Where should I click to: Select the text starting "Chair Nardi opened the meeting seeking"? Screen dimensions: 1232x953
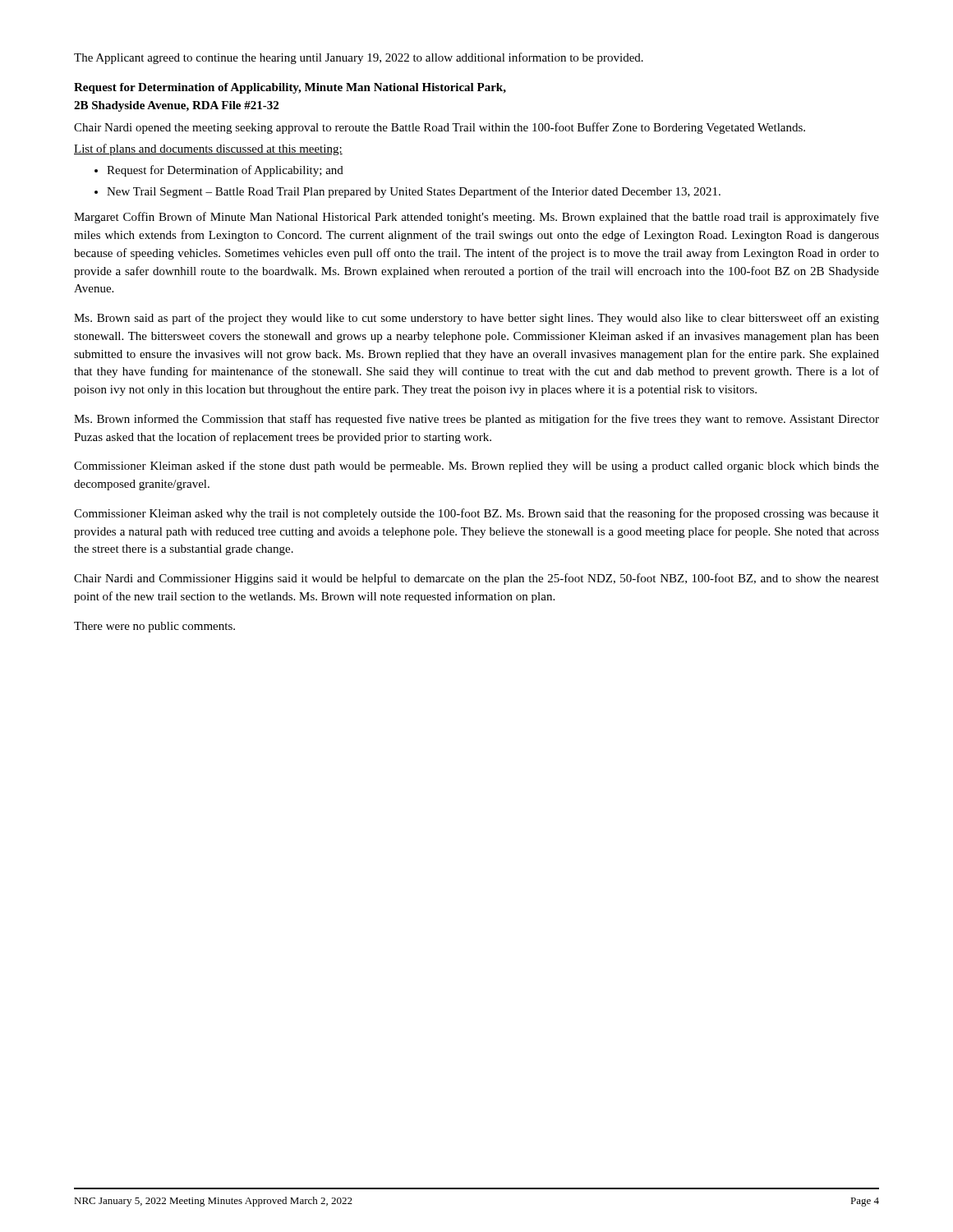pyautogui.click(x=440, y=128)
